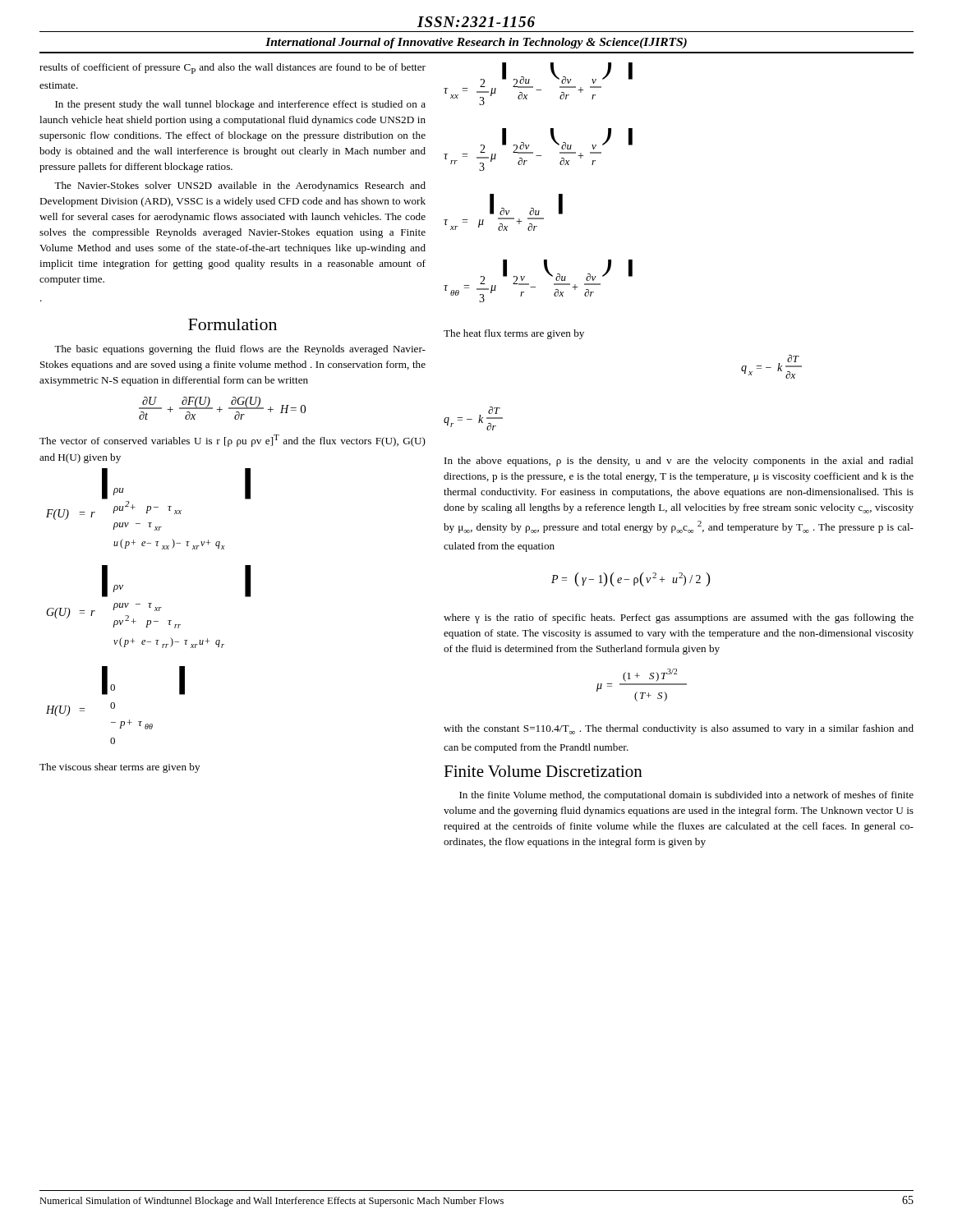Find the formula that says "P = ( γ − 1 )"
The height and width of the screenshot is (1232, 953).
click(x=679, y=579)
